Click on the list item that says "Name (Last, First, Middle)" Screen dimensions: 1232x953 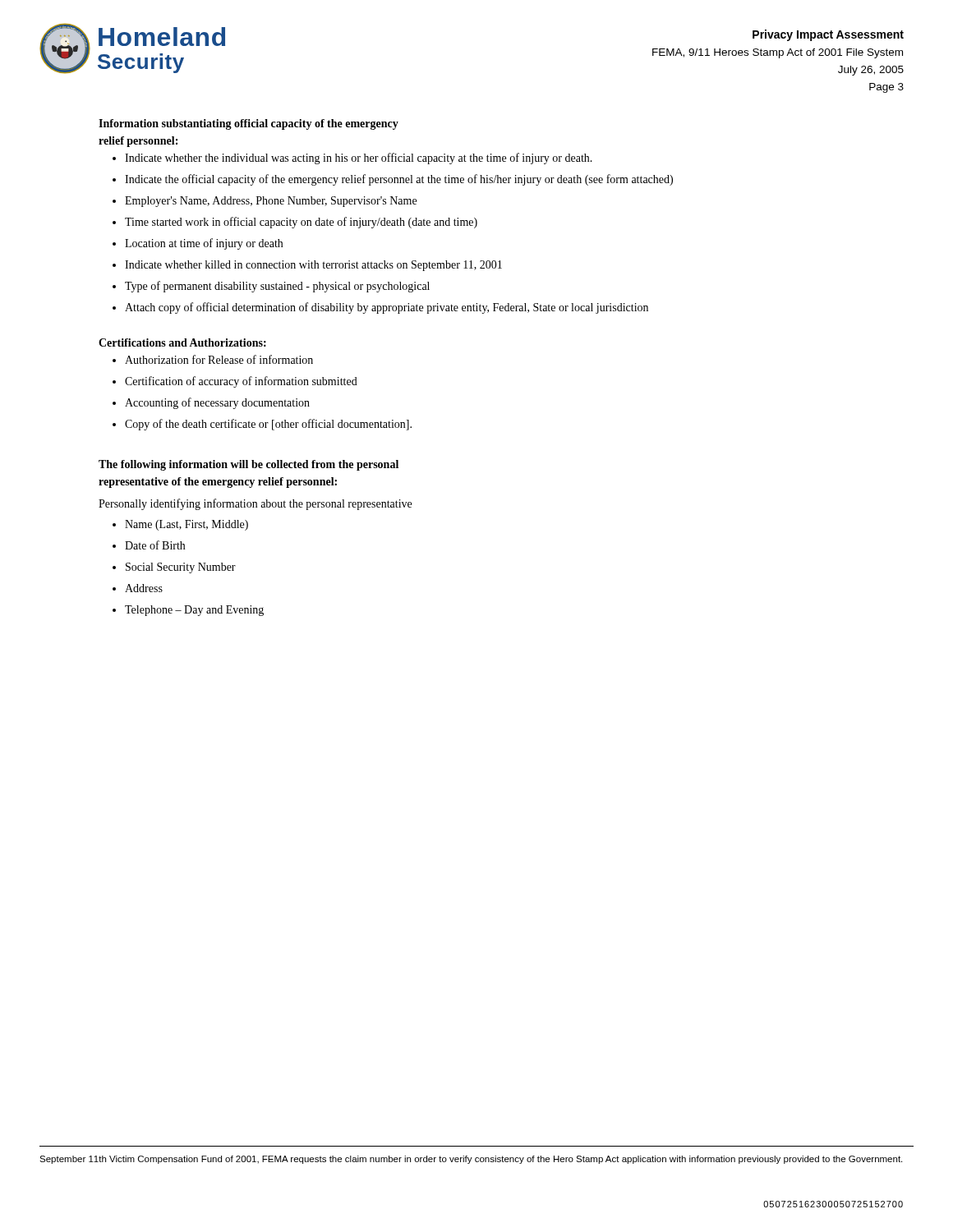pos(187,524)
